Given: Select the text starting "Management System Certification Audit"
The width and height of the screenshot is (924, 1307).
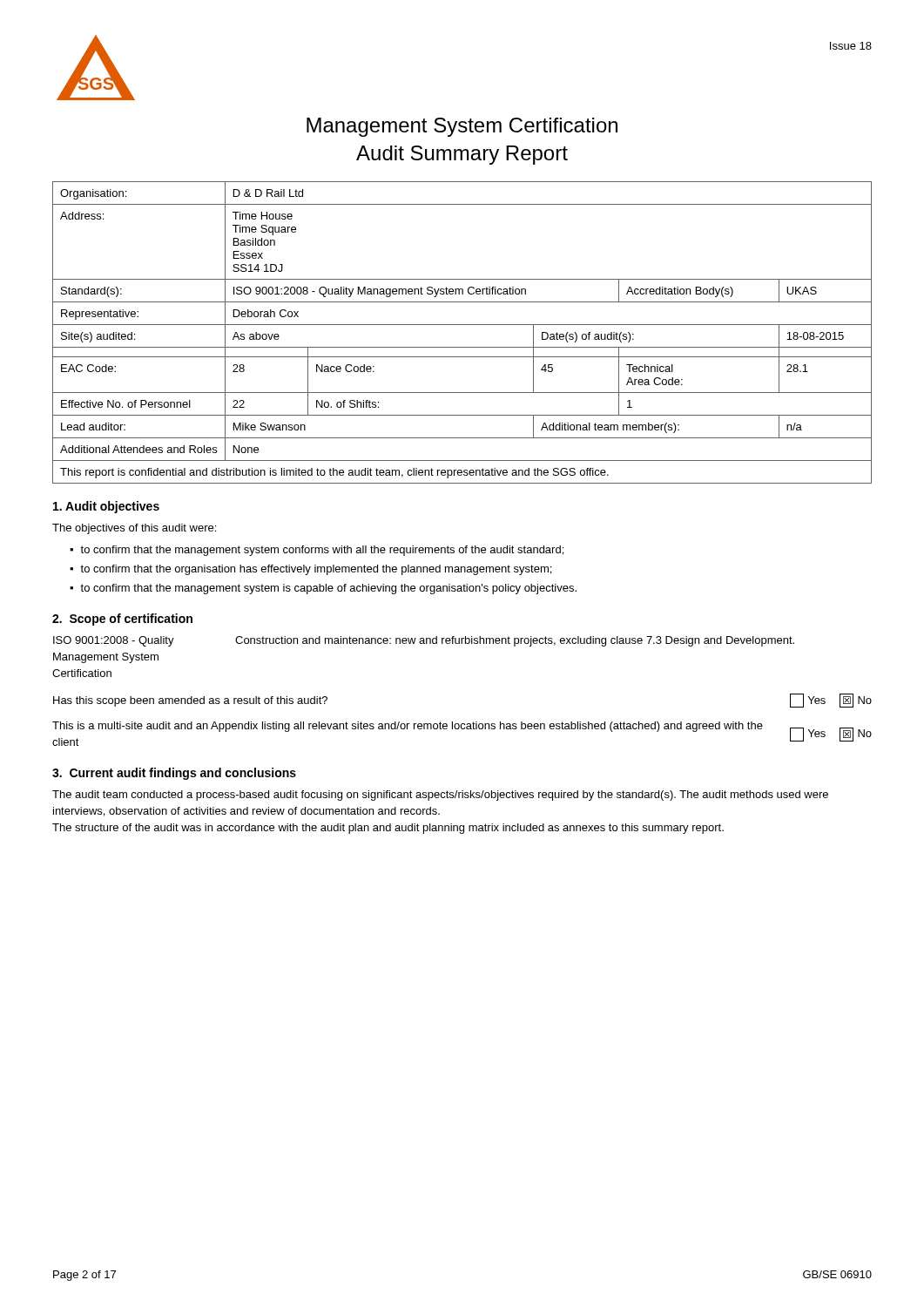Looking at the screenshot, I should (462, 139).
